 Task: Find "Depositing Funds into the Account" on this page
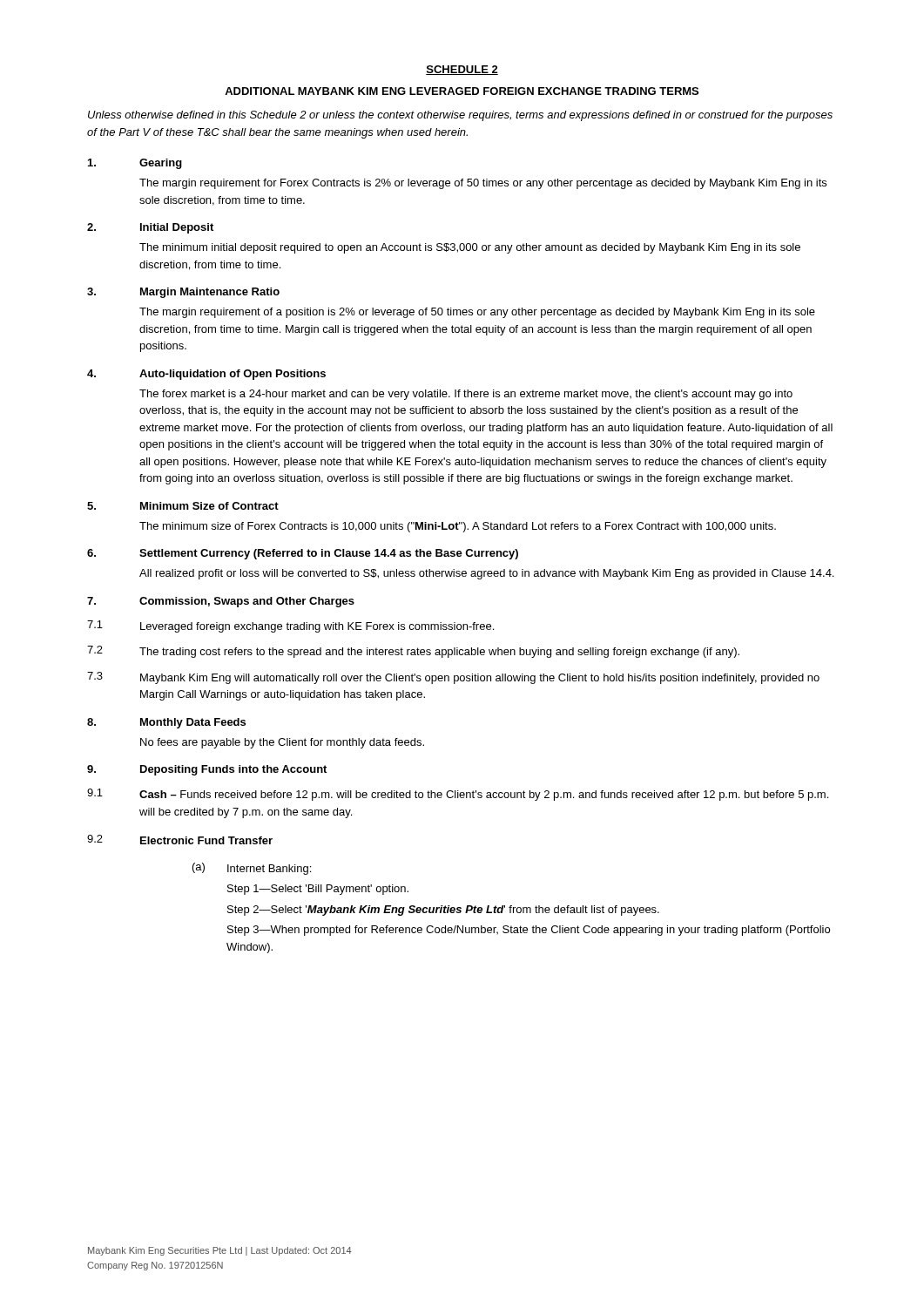point(233,769)
